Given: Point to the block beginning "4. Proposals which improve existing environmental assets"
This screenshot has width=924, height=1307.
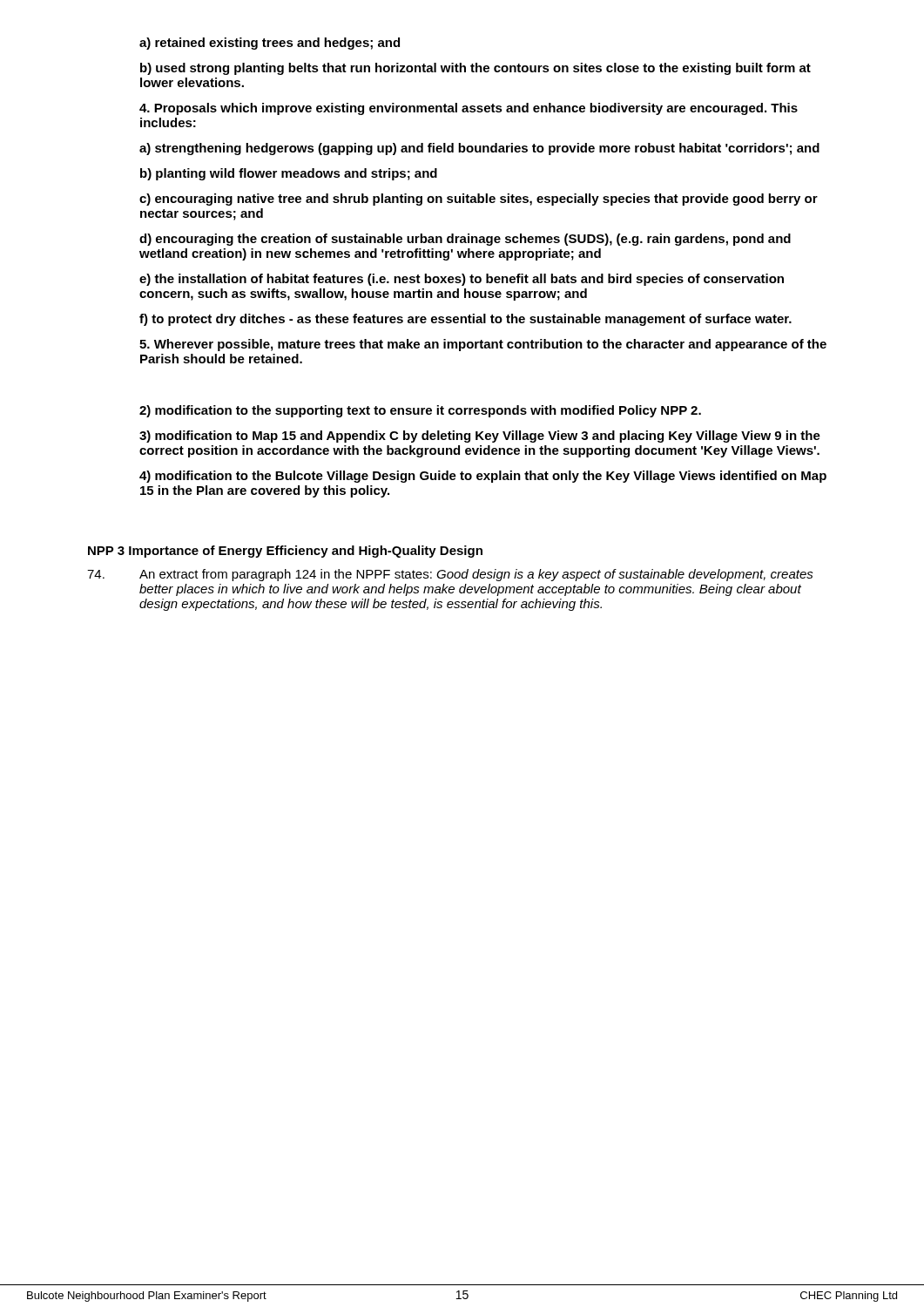Looking at the screenshot, I should [469, 115].
